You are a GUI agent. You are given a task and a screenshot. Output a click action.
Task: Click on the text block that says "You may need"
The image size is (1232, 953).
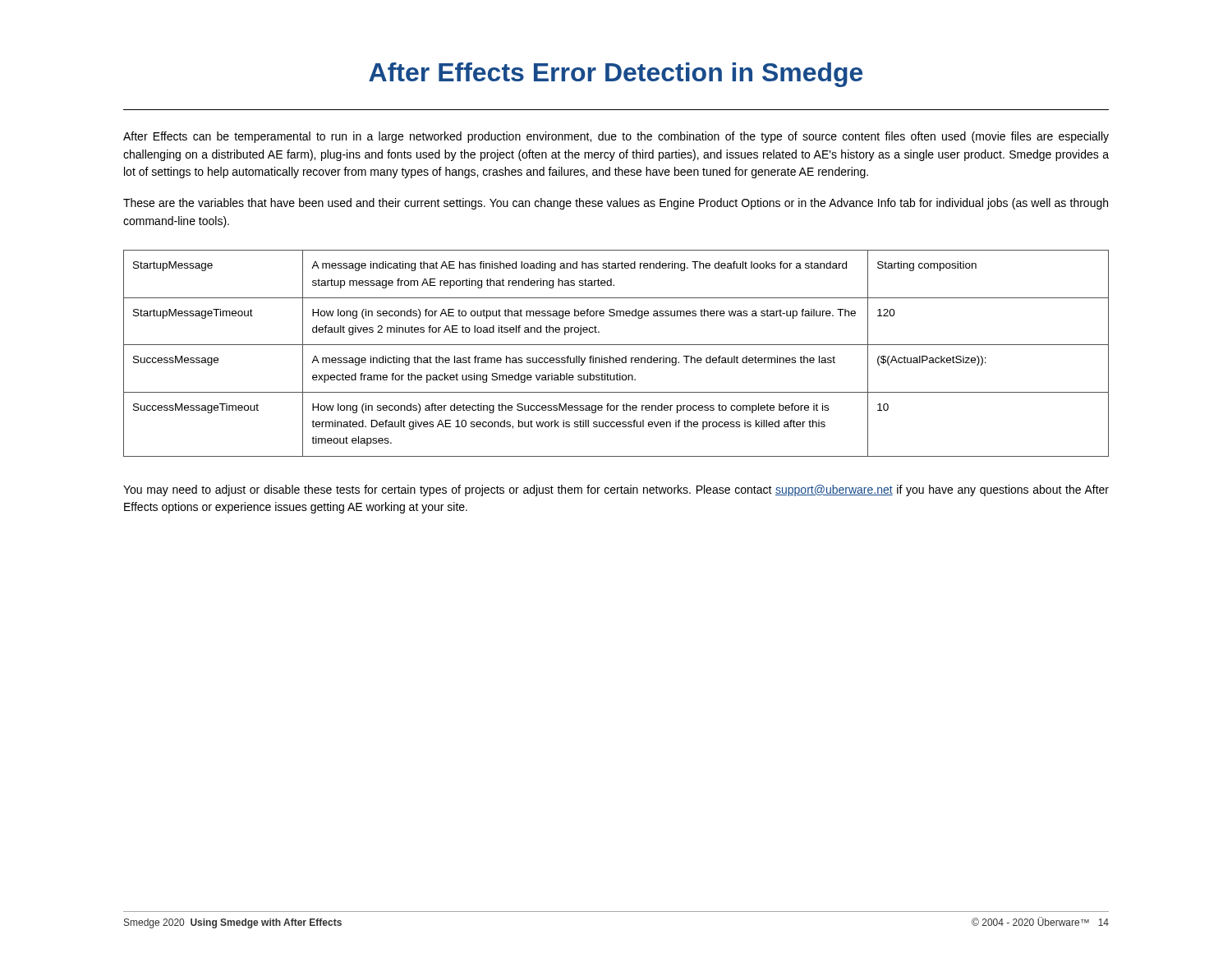point(616,498)
